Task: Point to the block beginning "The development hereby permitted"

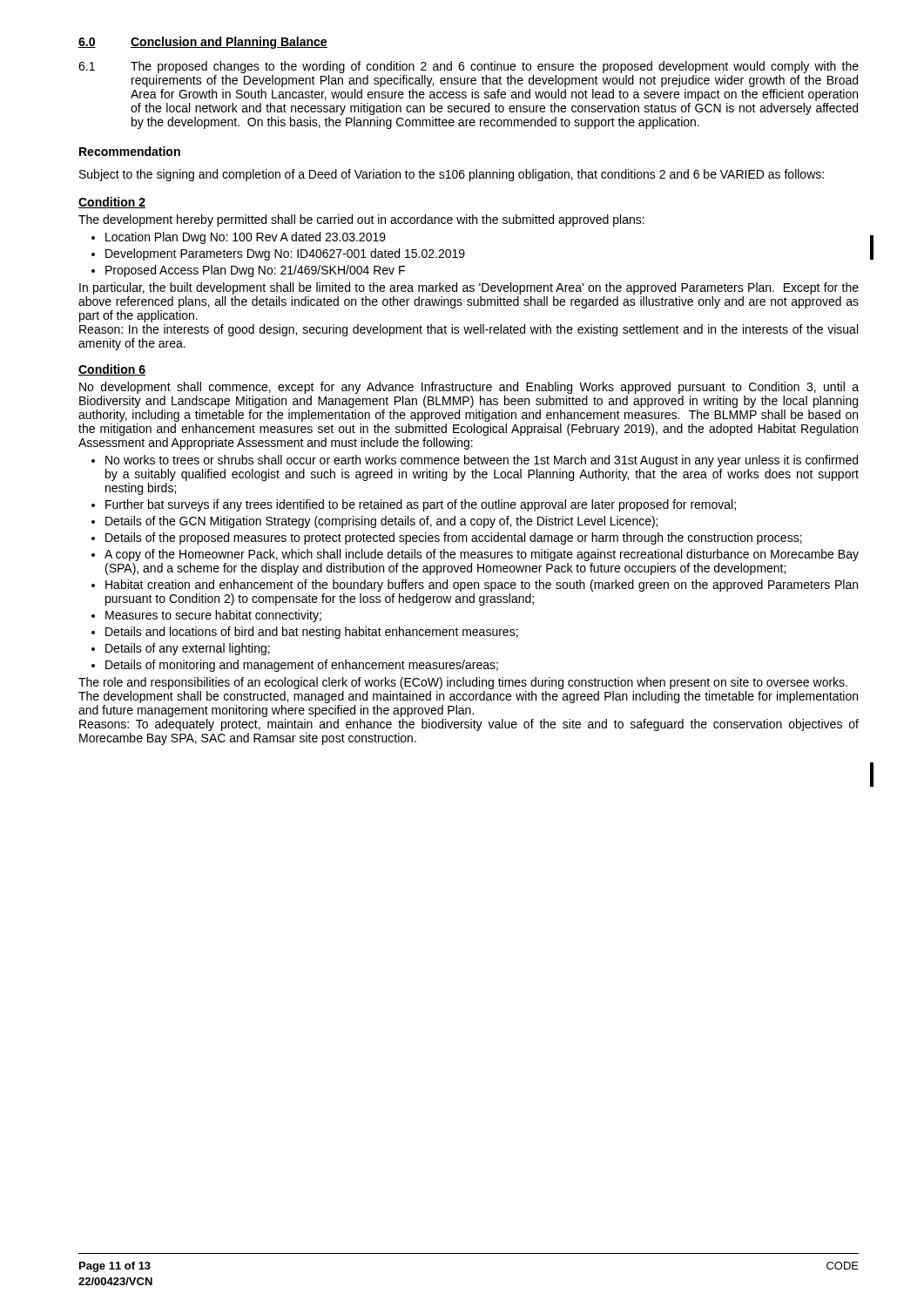Action: pyautogui.click(x=362, y=220)
